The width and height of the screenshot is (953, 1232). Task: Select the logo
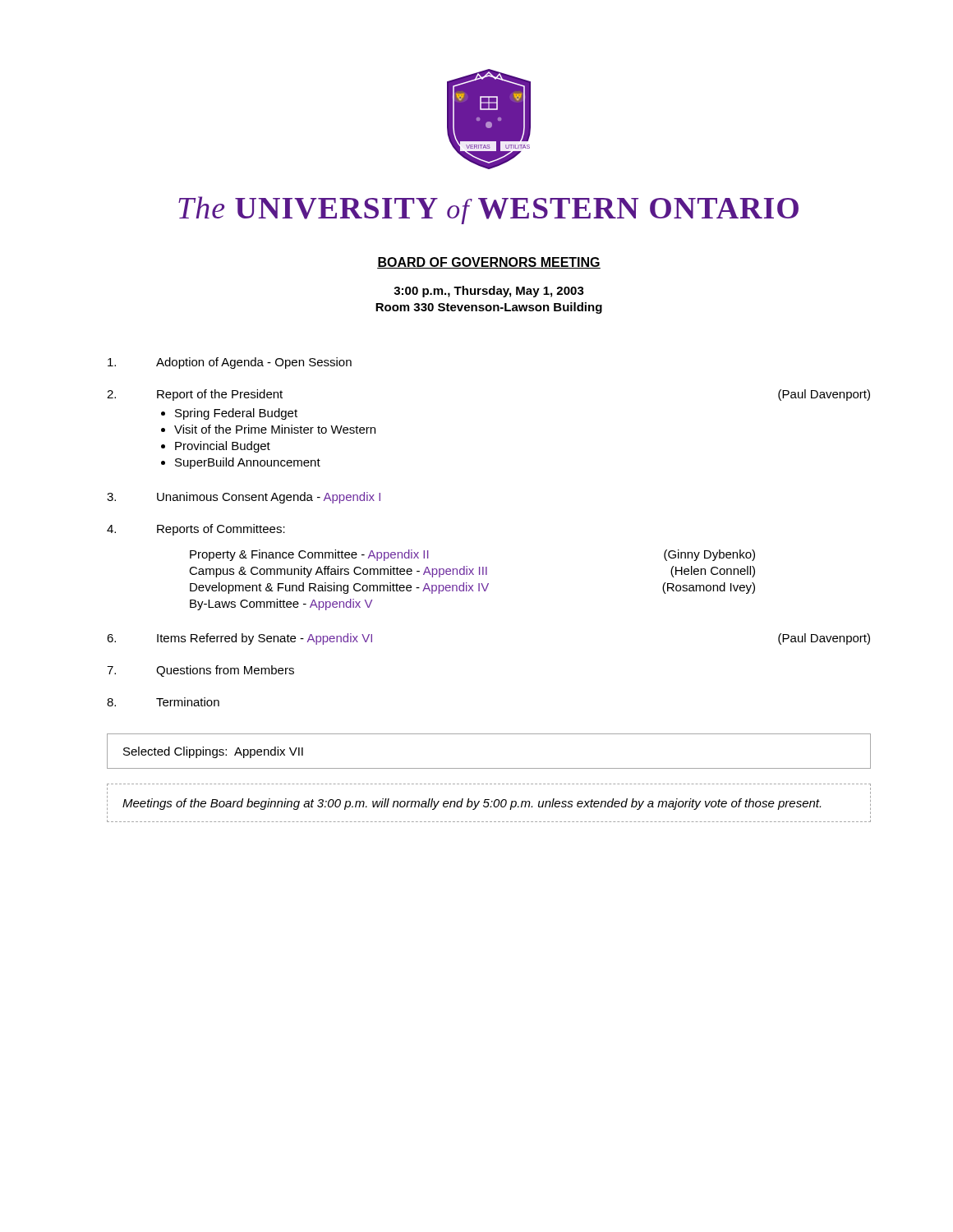(489, 104)
